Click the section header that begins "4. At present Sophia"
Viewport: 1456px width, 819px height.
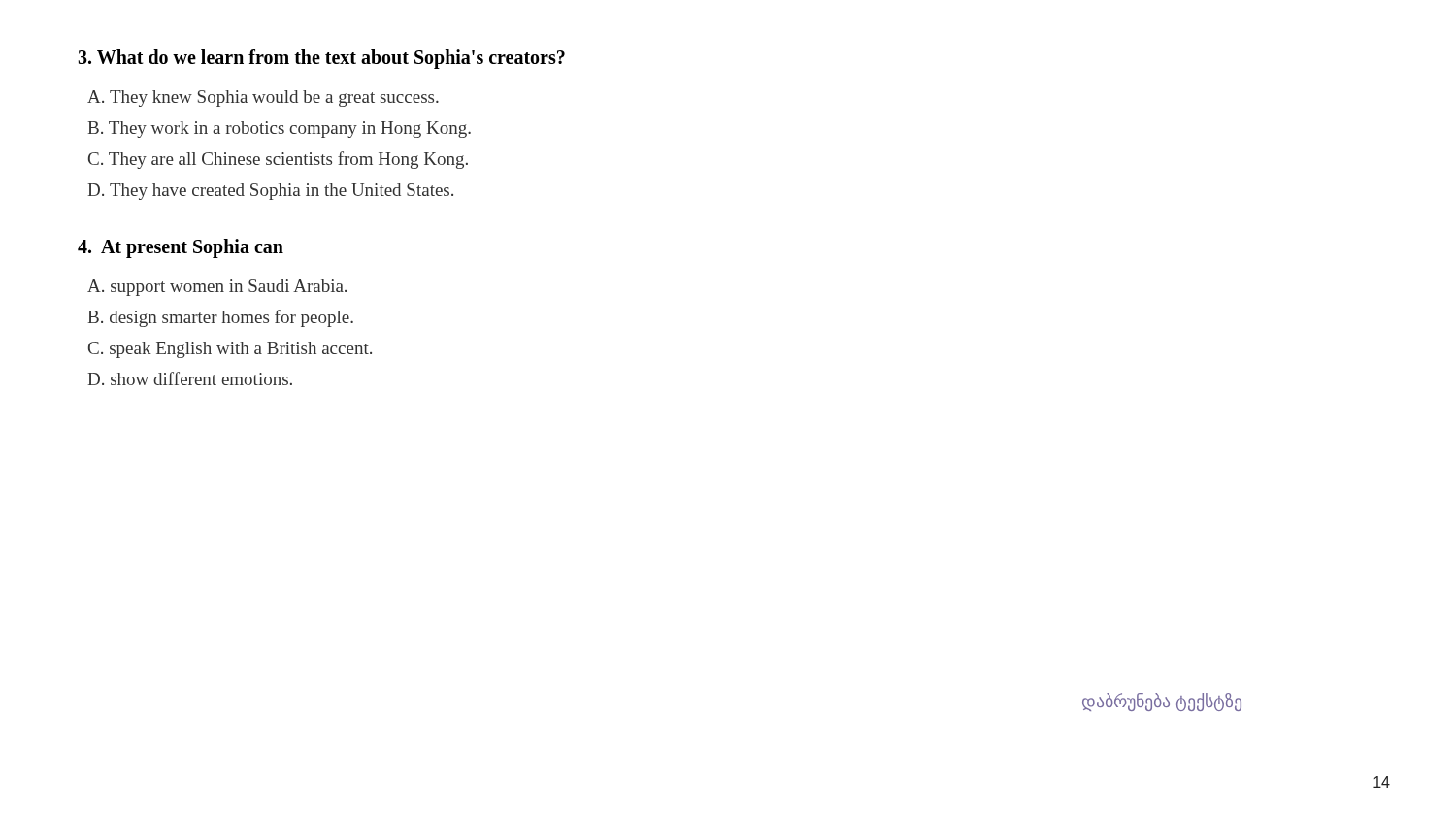(x=180, y=246)
